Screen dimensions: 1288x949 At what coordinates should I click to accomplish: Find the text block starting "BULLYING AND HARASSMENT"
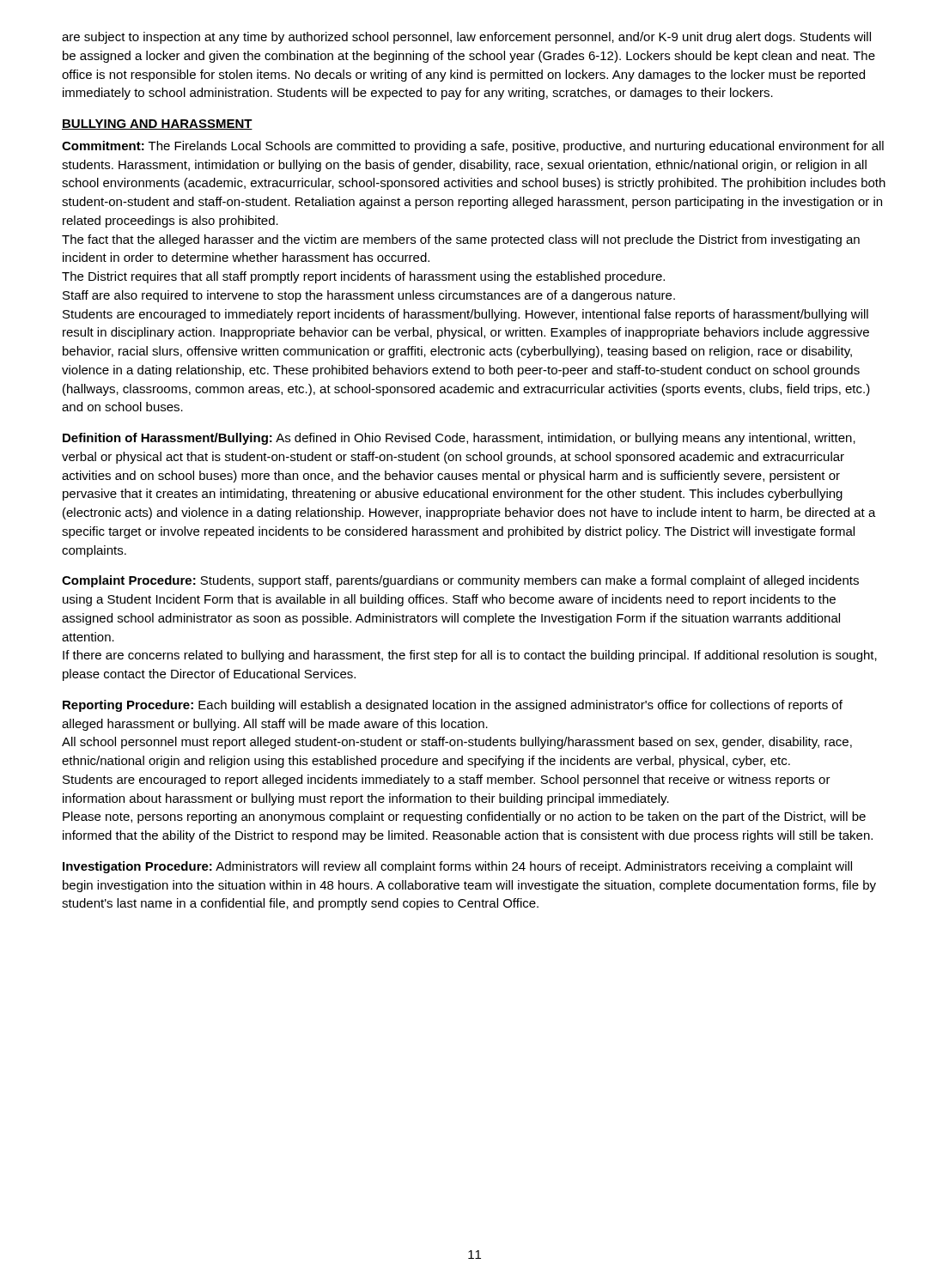[157, 123]
